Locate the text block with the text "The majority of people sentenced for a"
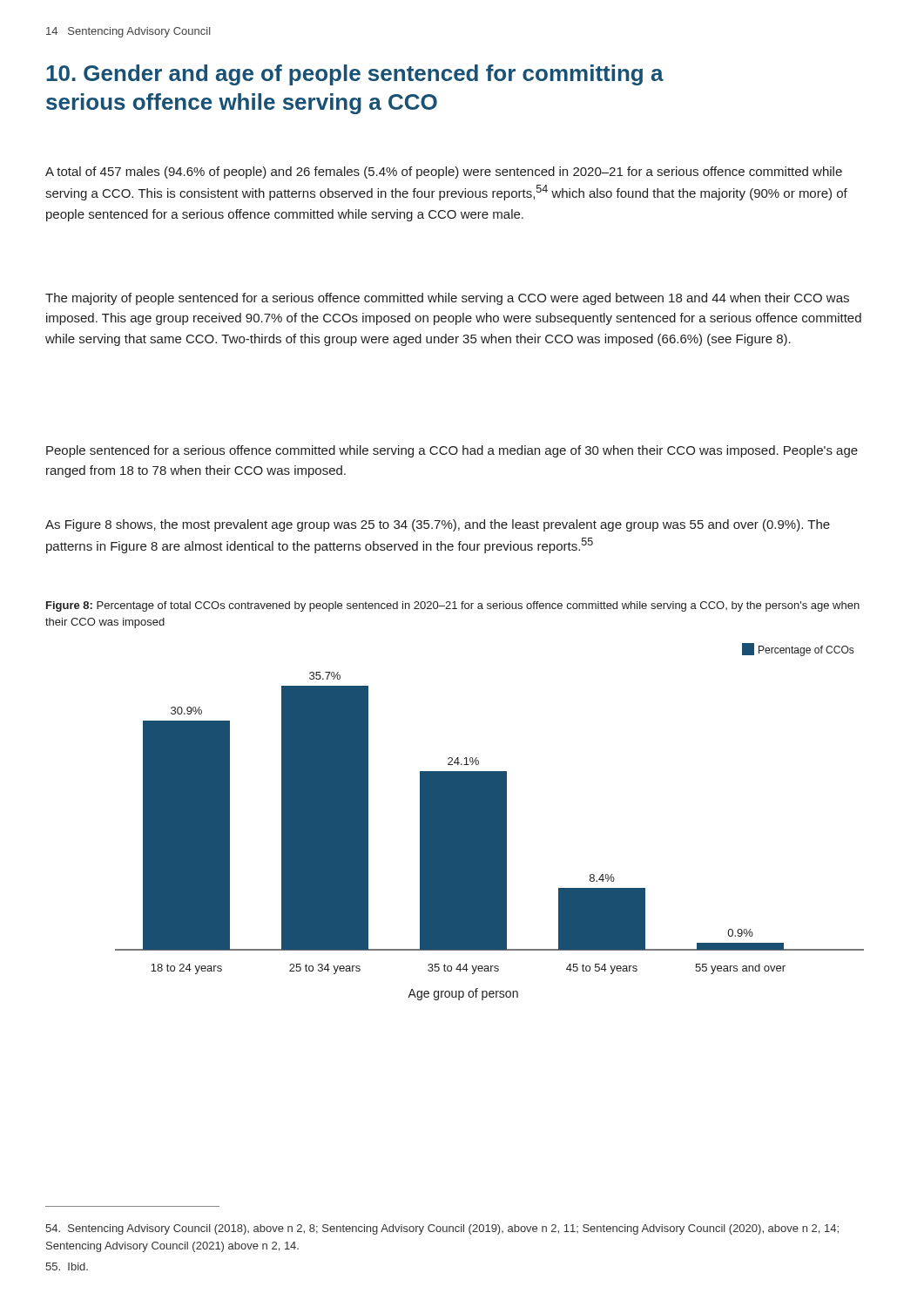This screenshot has height=1307, width=924. pos(453,318)
